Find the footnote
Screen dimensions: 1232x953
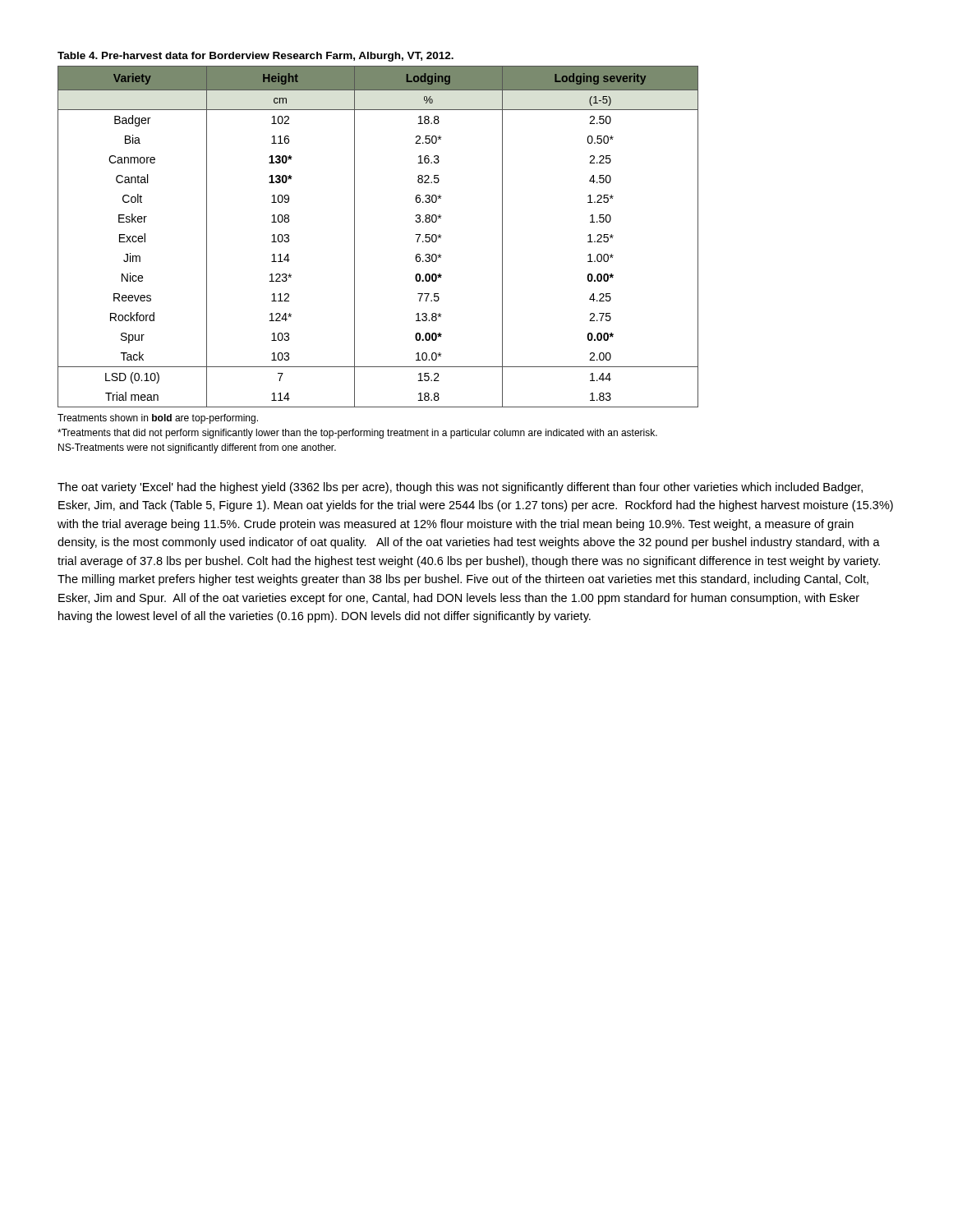(358, 433)
